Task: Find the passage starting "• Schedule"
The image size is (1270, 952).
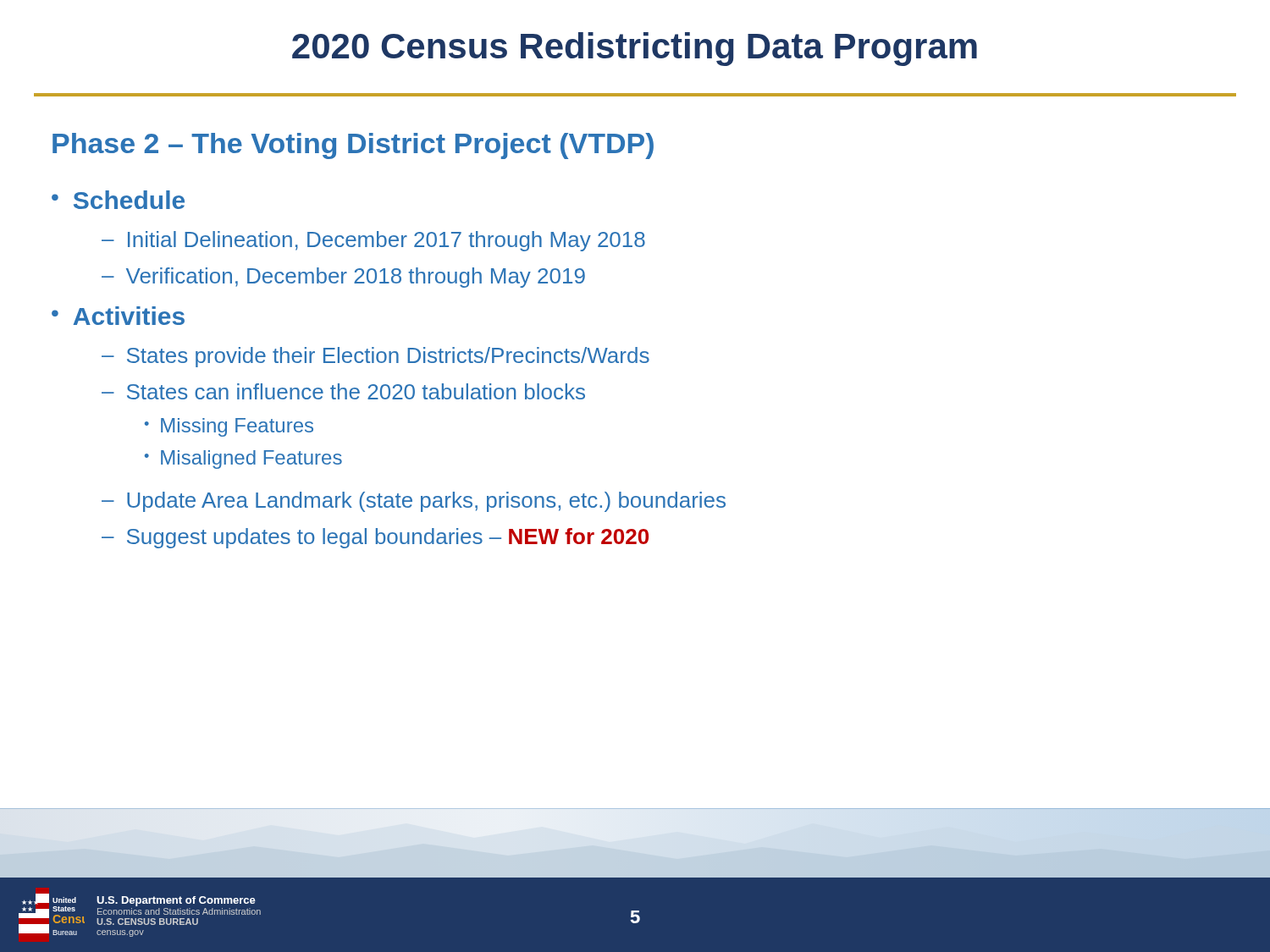Action: (x=118, y=200)
